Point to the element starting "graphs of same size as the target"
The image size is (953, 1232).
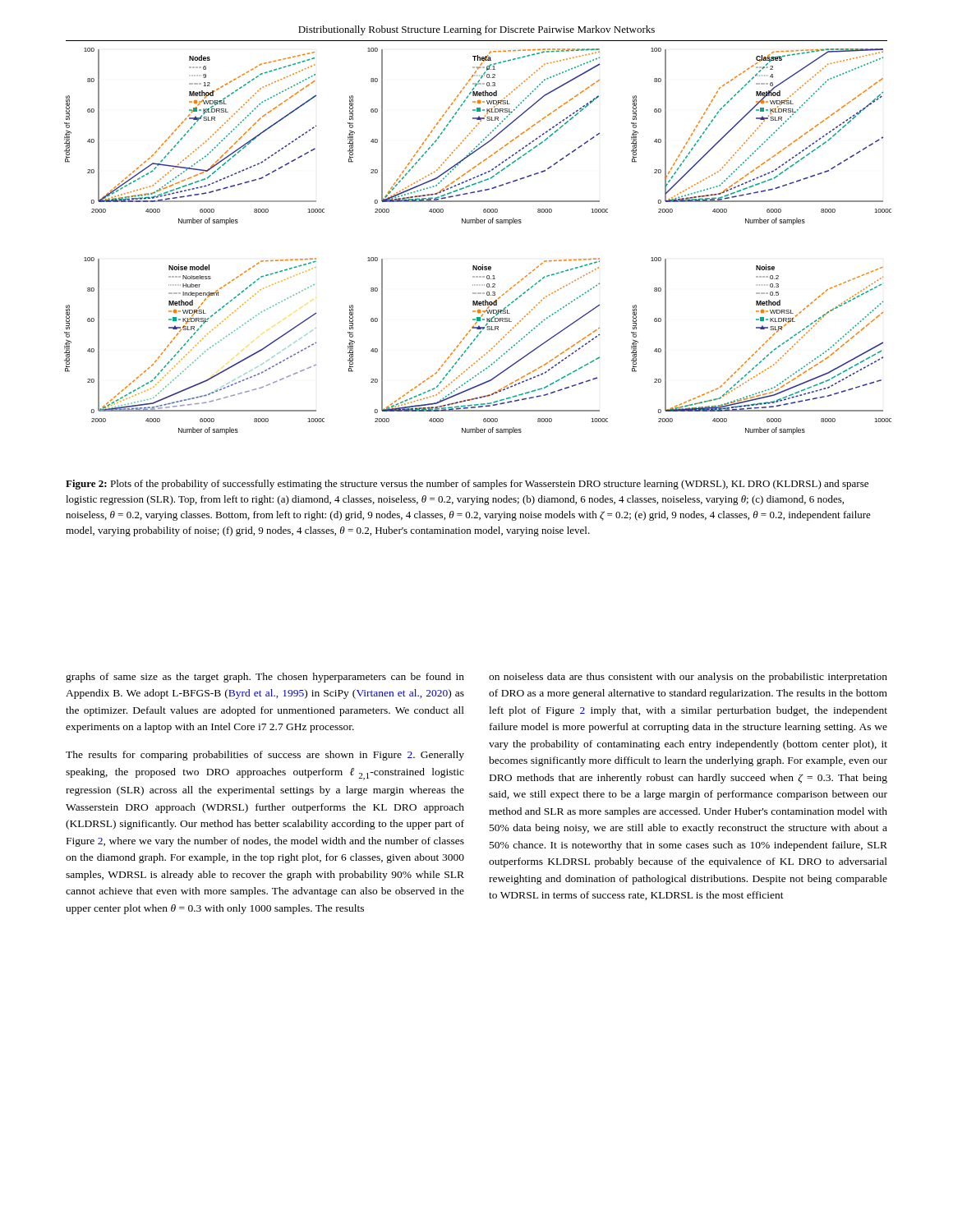point(265,793)
